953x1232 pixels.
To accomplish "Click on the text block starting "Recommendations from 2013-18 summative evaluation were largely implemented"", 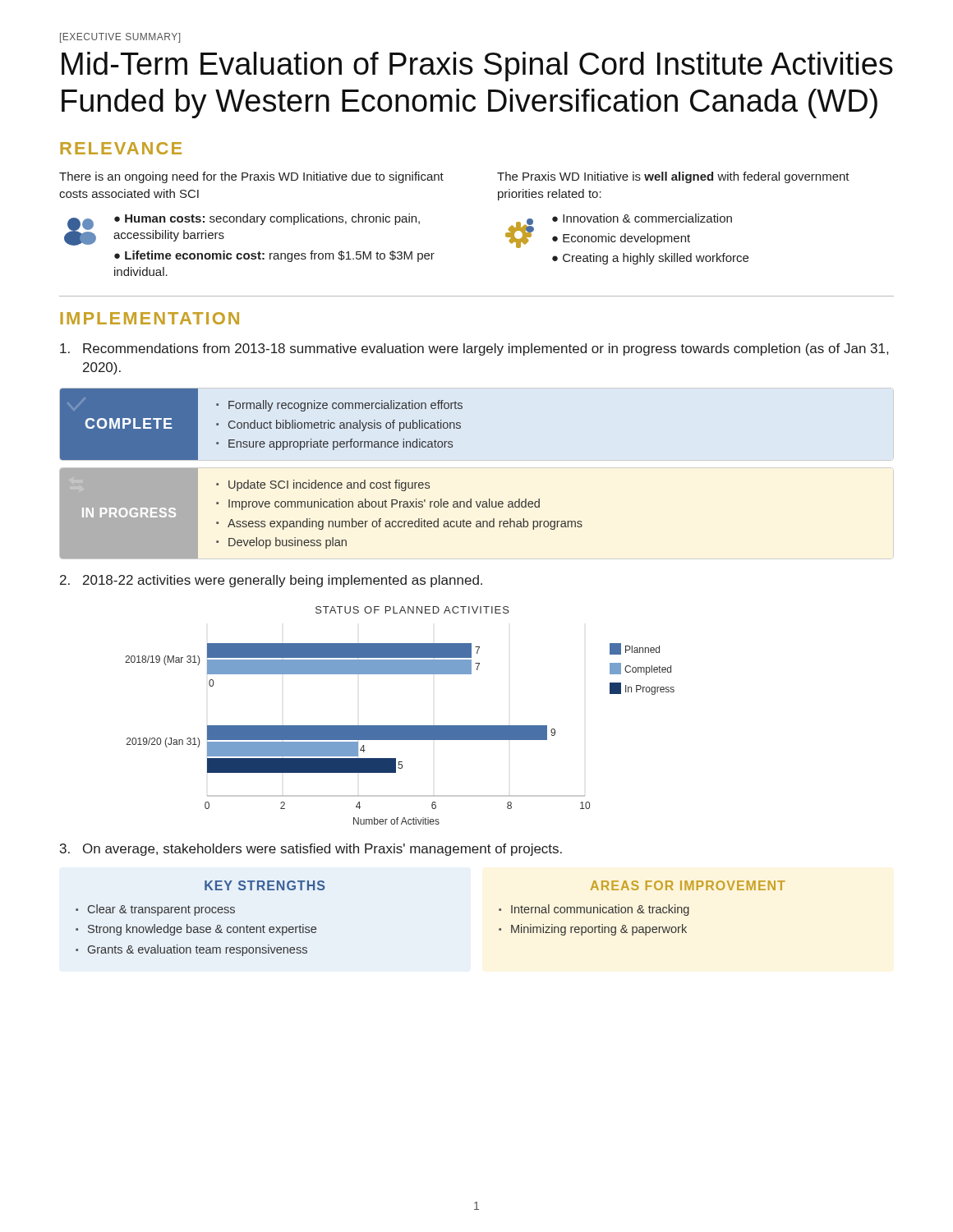I will [476, 358].
